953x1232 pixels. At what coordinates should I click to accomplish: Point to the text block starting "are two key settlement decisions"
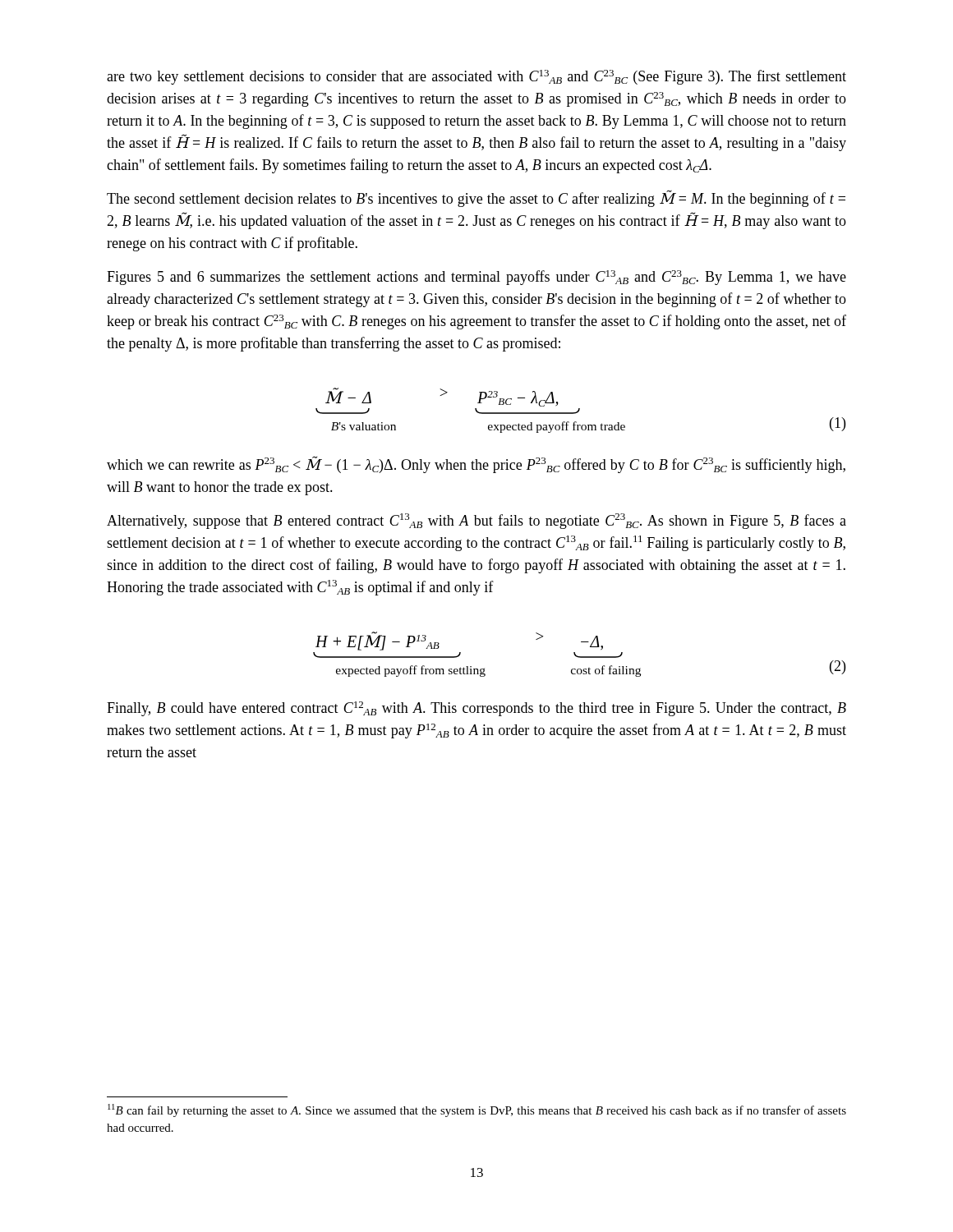(476, 121)
